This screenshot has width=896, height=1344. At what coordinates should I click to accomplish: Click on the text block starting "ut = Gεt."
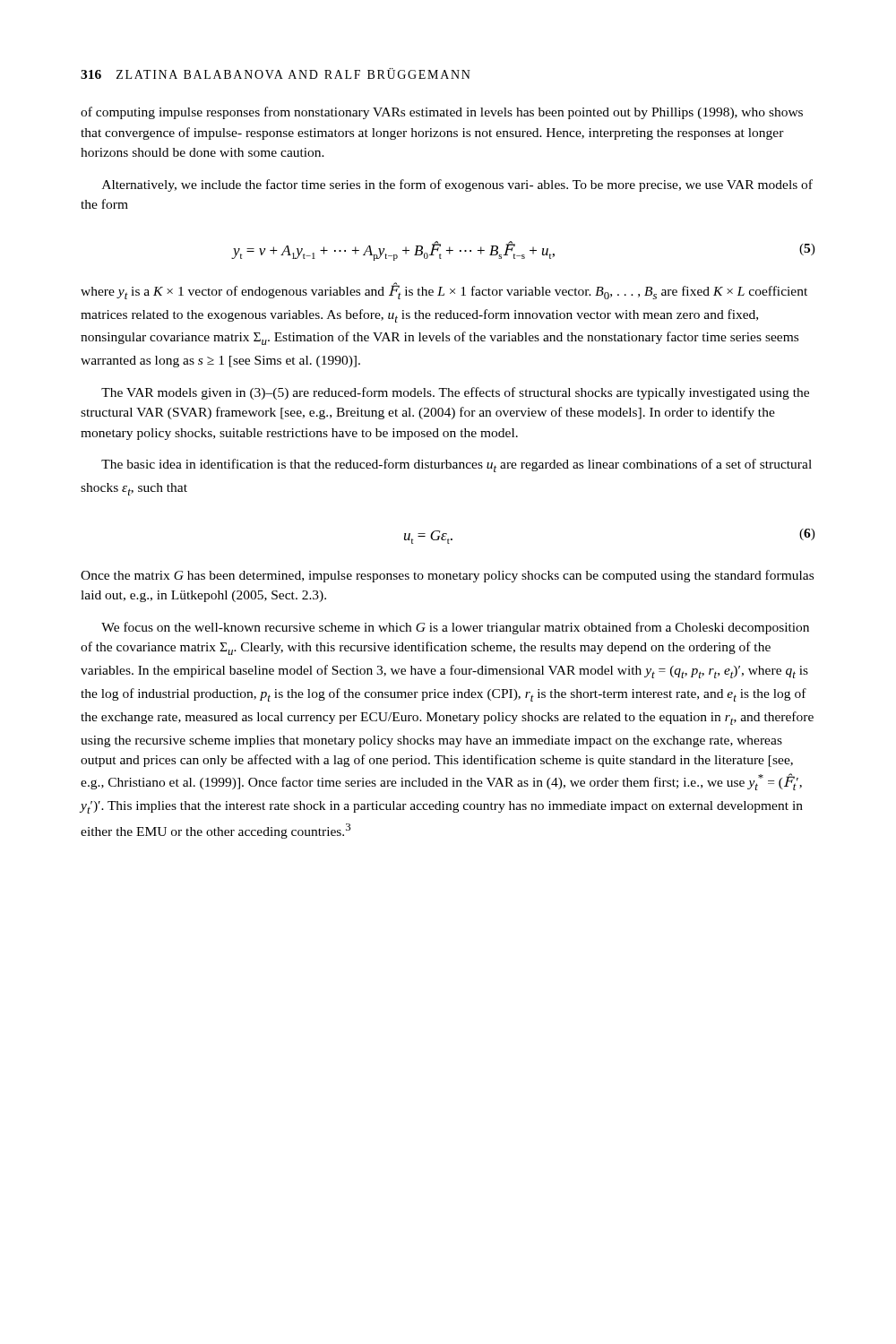pyautogui.click(x=448, y=533)
